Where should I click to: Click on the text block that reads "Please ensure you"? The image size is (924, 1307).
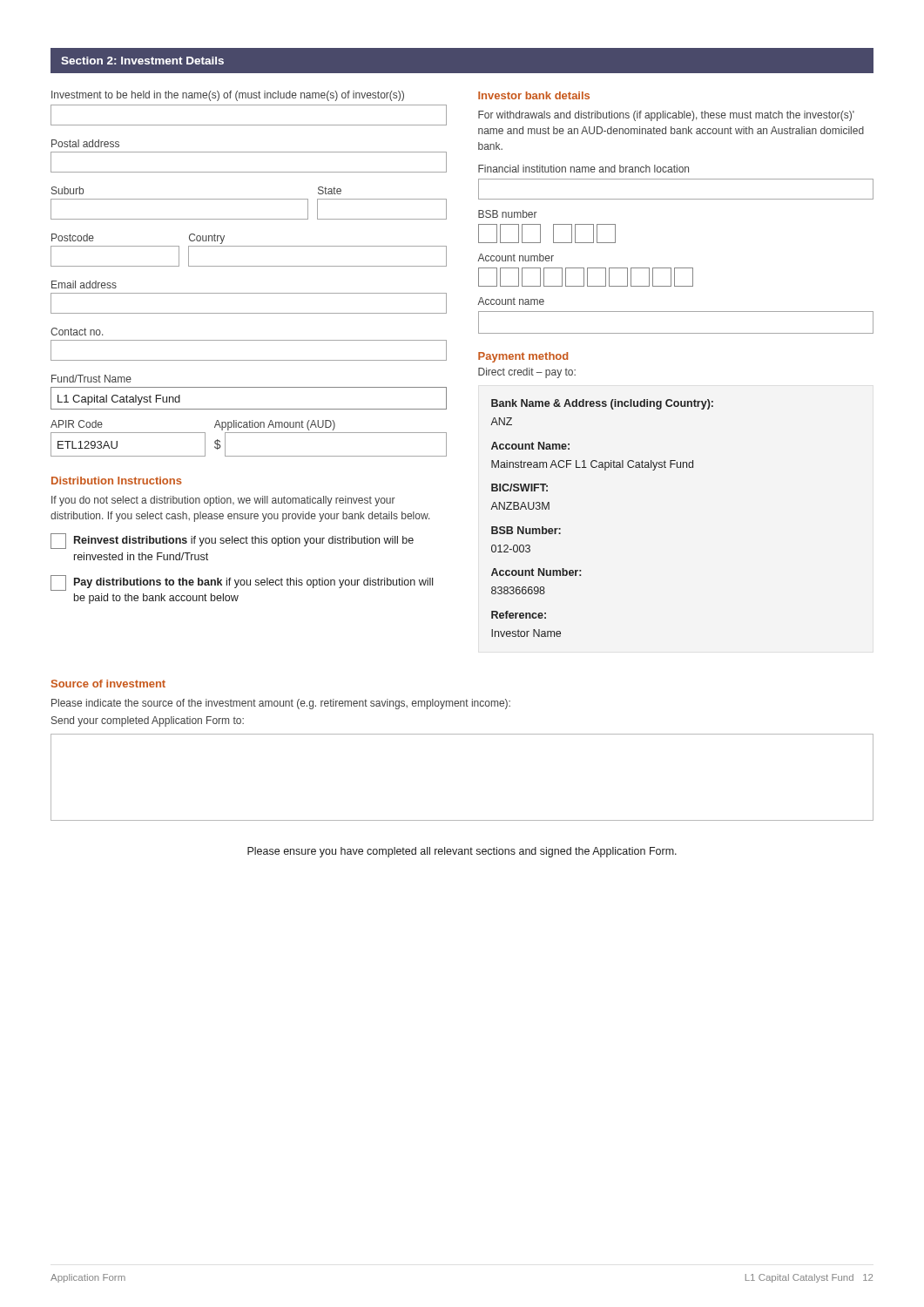click(462, 851)
